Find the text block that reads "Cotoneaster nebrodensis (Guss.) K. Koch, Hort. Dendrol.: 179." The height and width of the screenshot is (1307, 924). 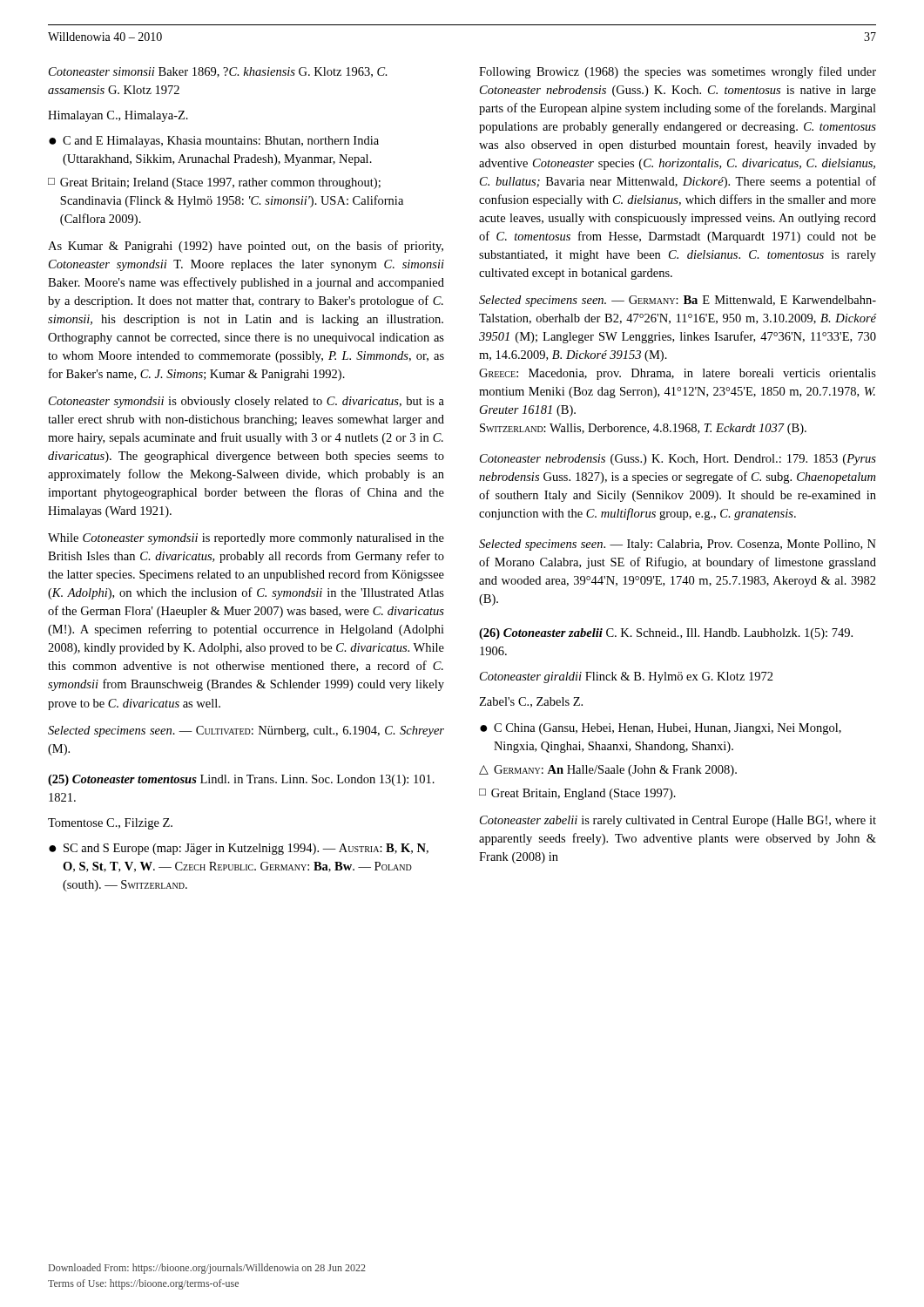click(678, 486)
